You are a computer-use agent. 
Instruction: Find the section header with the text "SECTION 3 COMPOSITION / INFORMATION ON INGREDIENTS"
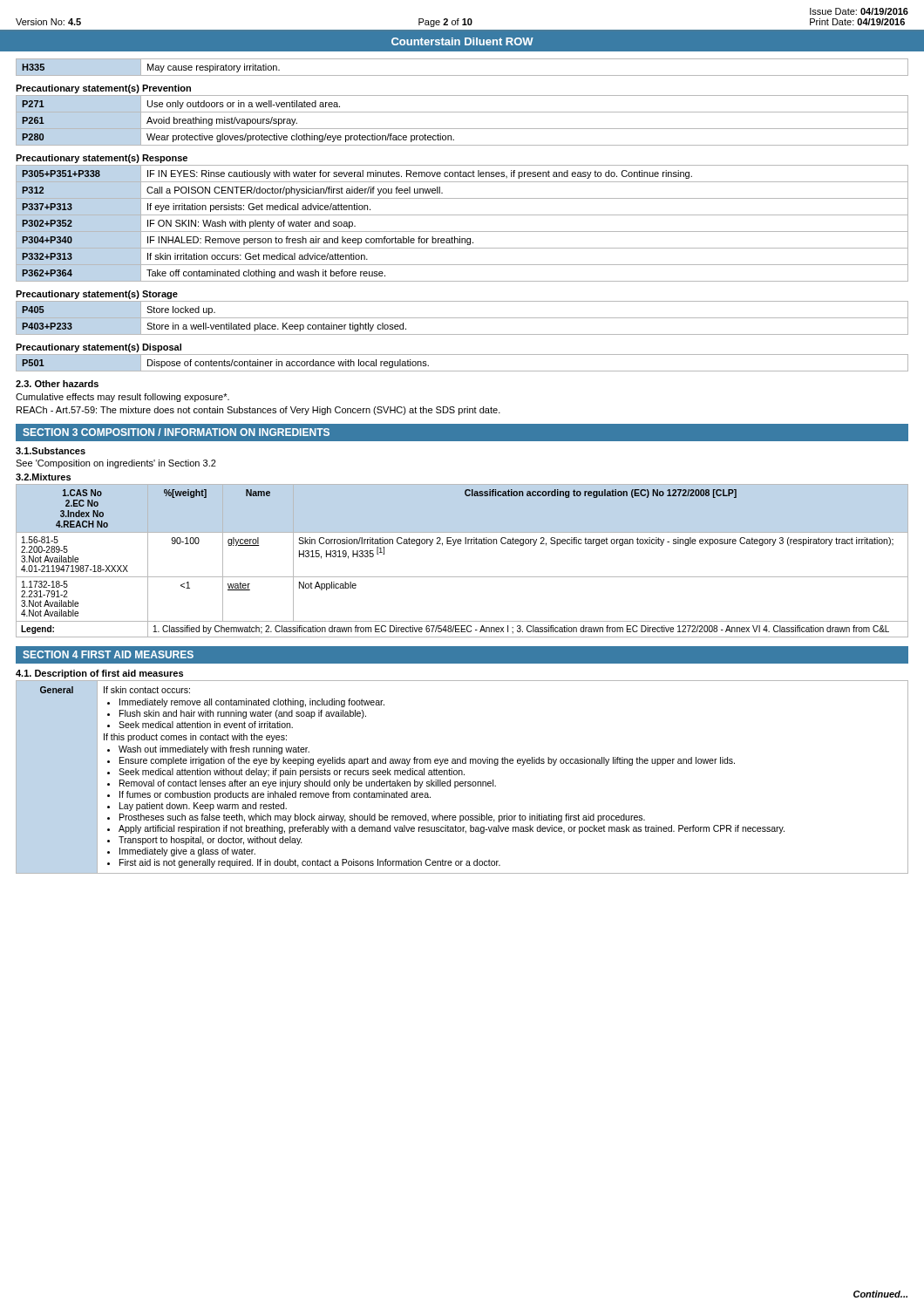[176, 432]
